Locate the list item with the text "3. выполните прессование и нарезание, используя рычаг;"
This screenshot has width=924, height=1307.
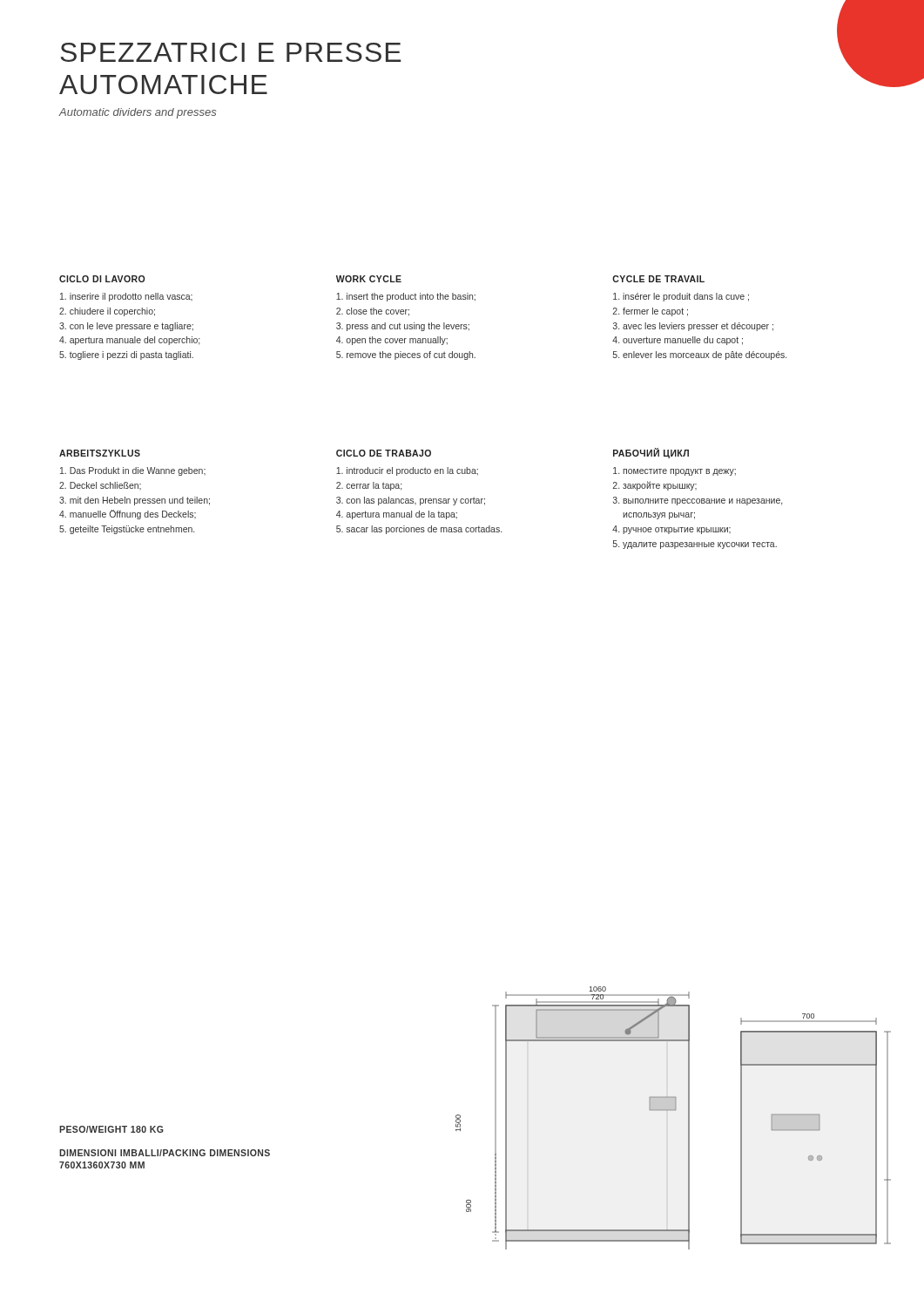pyautogui.click(x=698, y=507)
